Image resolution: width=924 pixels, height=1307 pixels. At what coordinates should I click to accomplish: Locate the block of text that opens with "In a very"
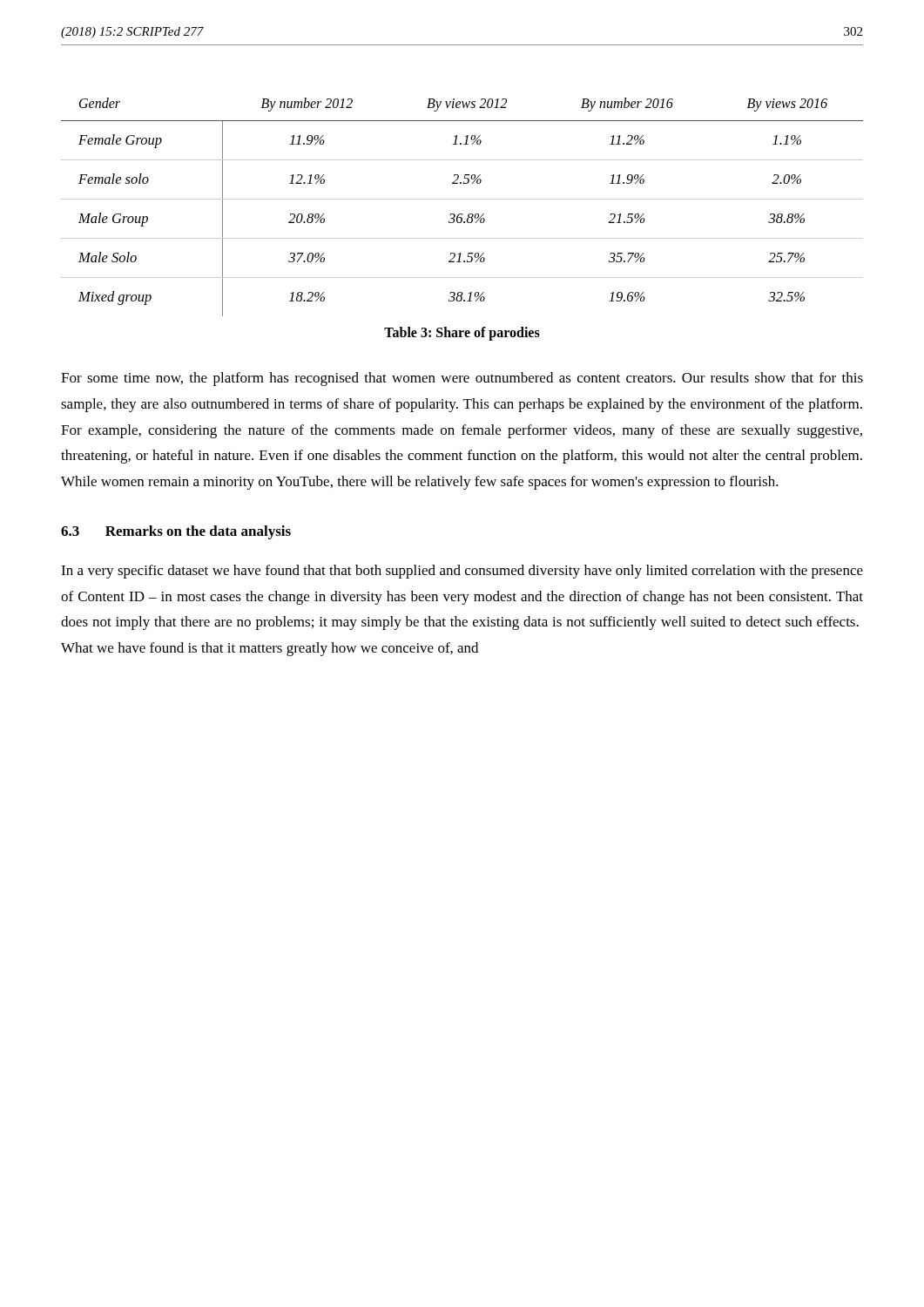point(462,609)
